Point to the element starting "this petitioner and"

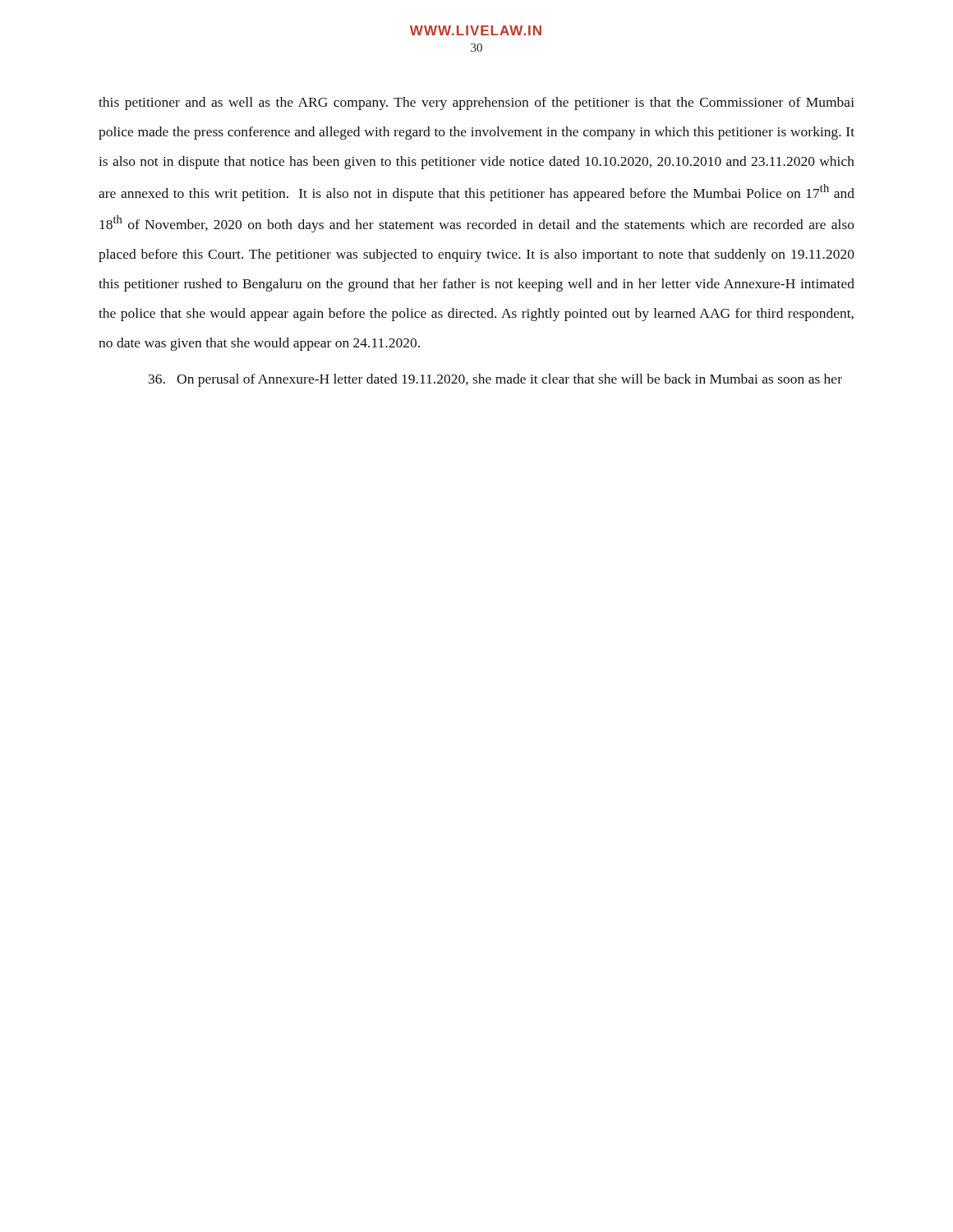point(476,222)
